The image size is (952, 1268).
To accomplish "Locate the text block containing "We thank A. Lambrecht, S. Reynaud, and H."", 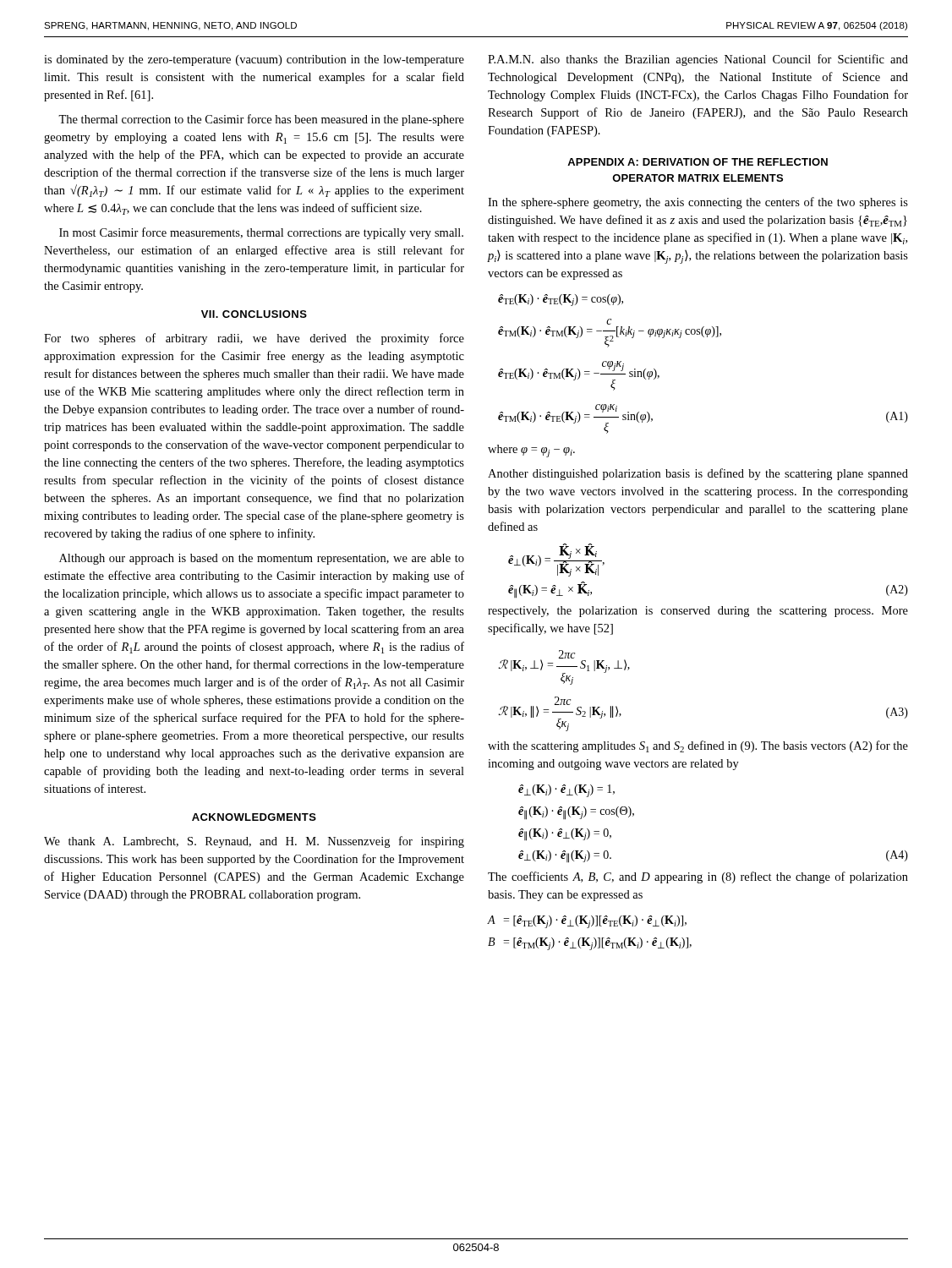I will tap(254, 868).
